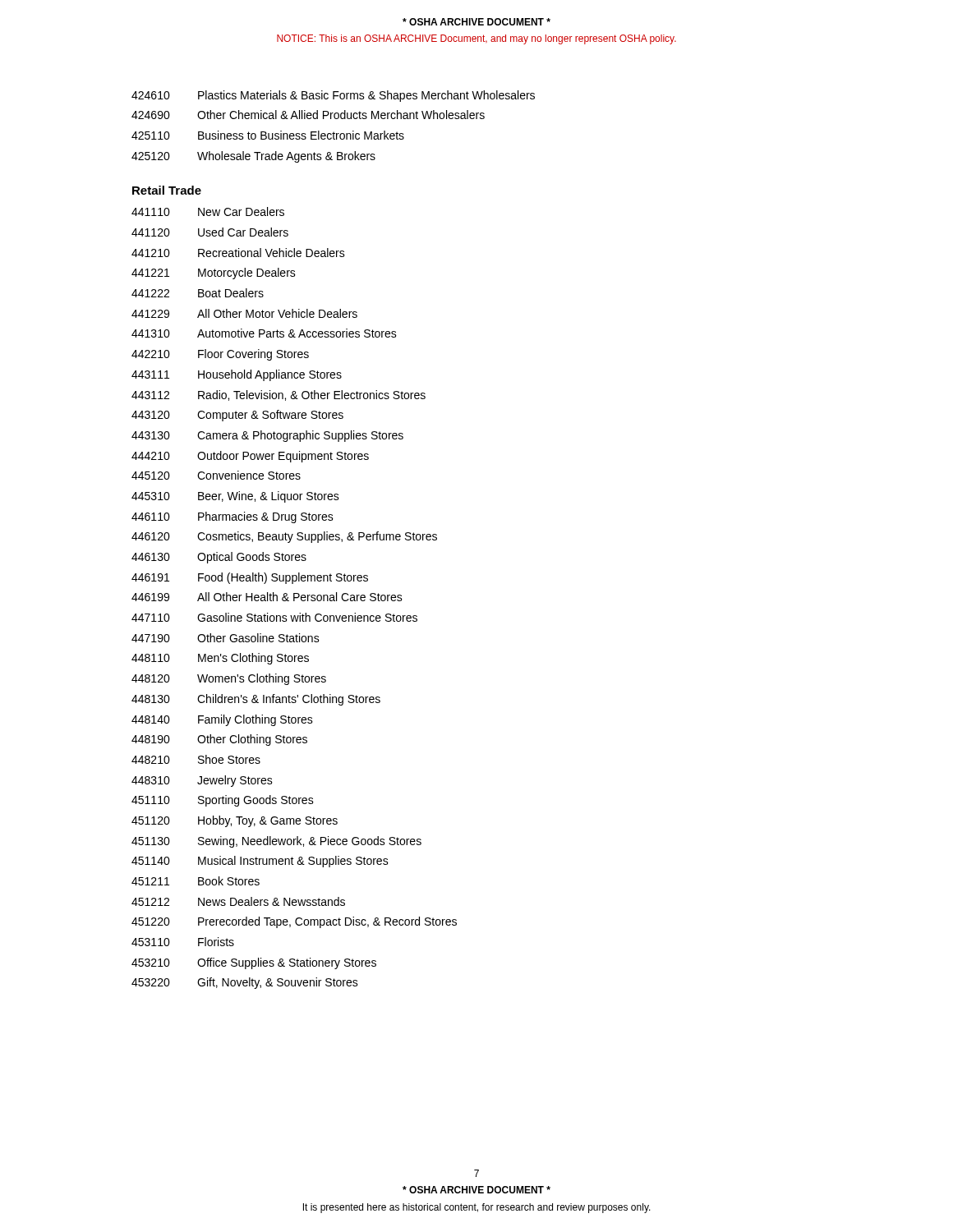Click on the list item with the text "446191Food (Health) Supplement Stores"
This screenshot has height=1232, width=953.
250,578
